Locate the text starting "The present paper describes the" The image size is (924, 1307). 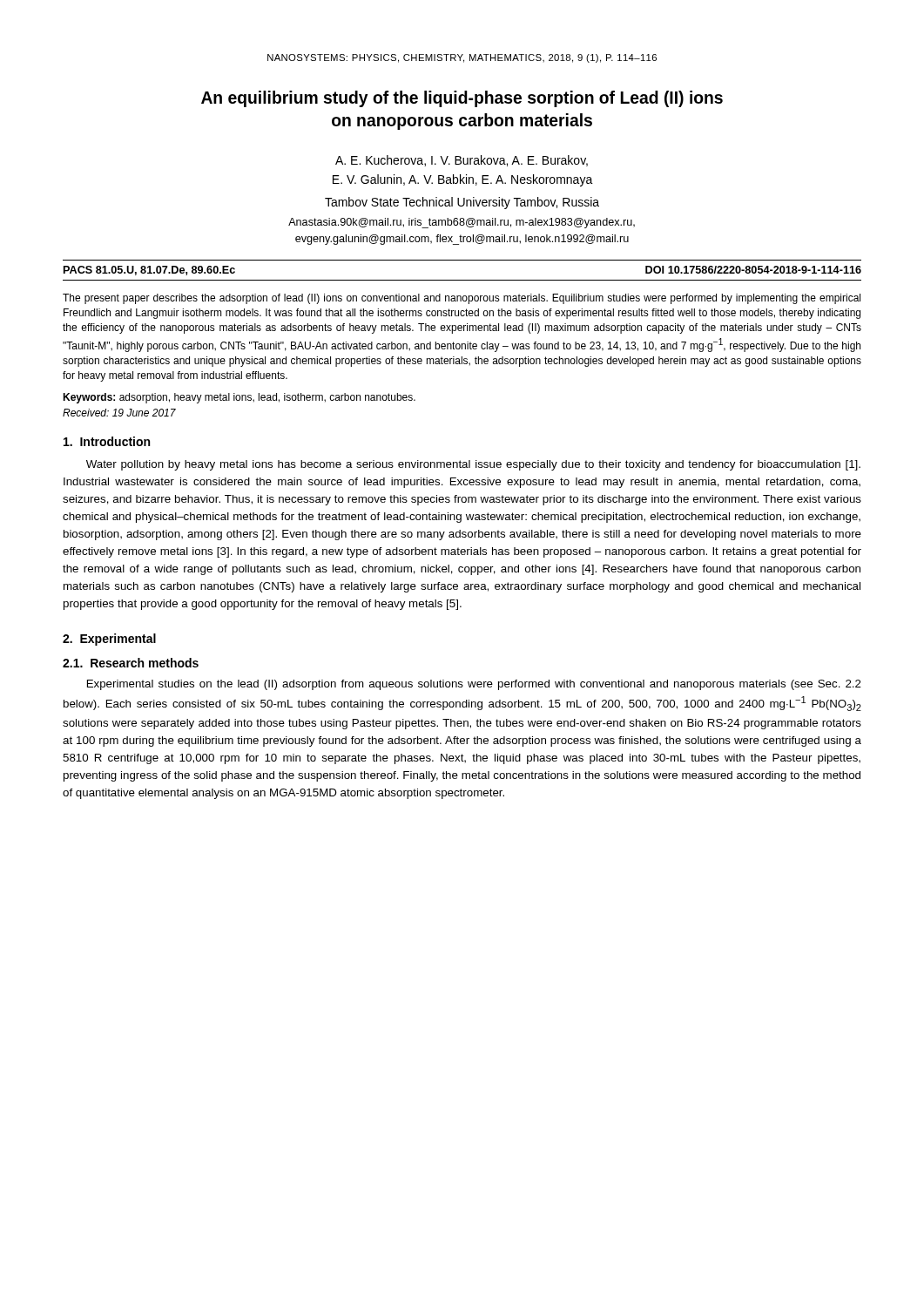click(x=462, y=337)
